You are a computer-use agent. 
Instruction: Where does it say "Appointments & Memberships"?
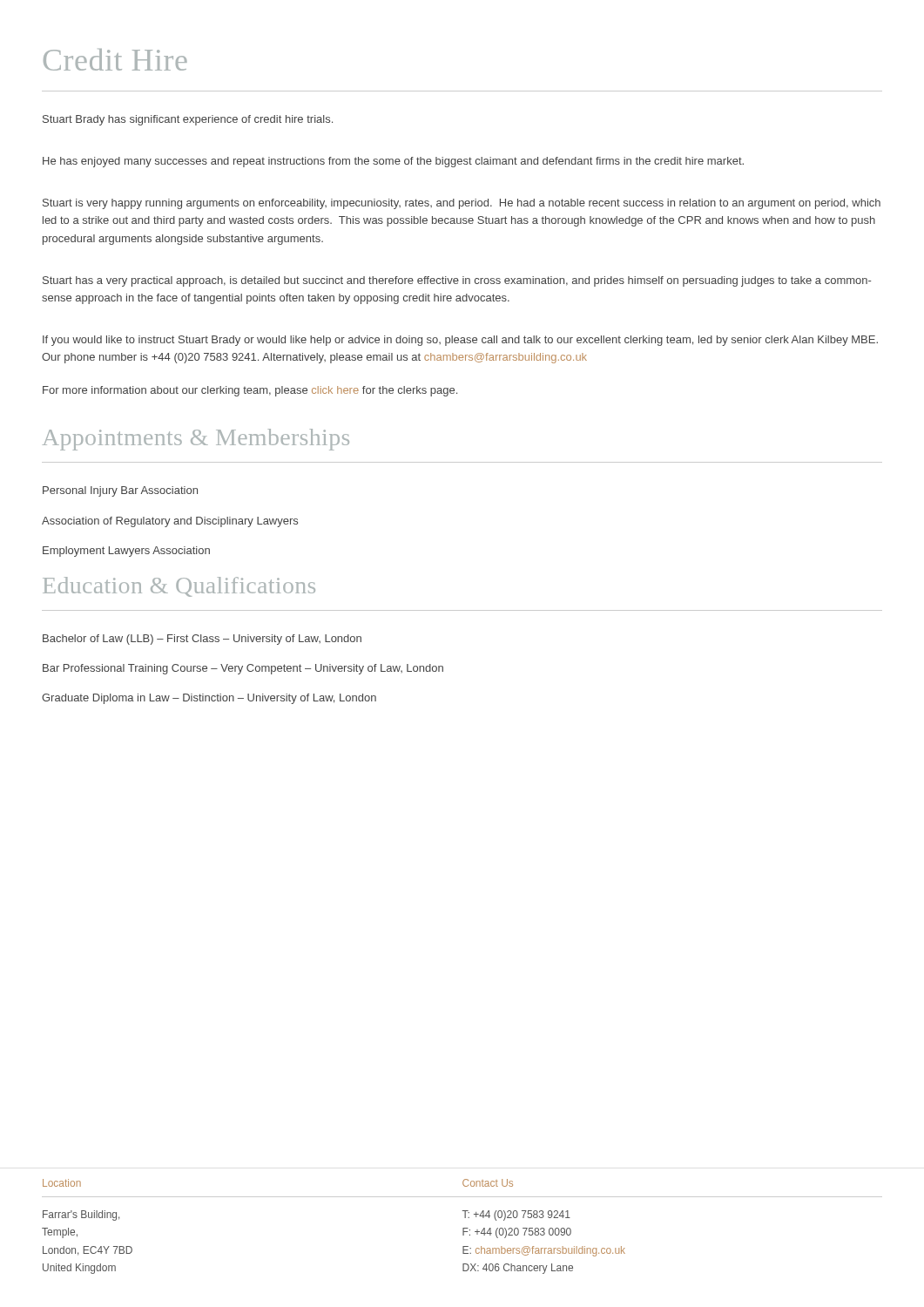(x=196, y=440)
